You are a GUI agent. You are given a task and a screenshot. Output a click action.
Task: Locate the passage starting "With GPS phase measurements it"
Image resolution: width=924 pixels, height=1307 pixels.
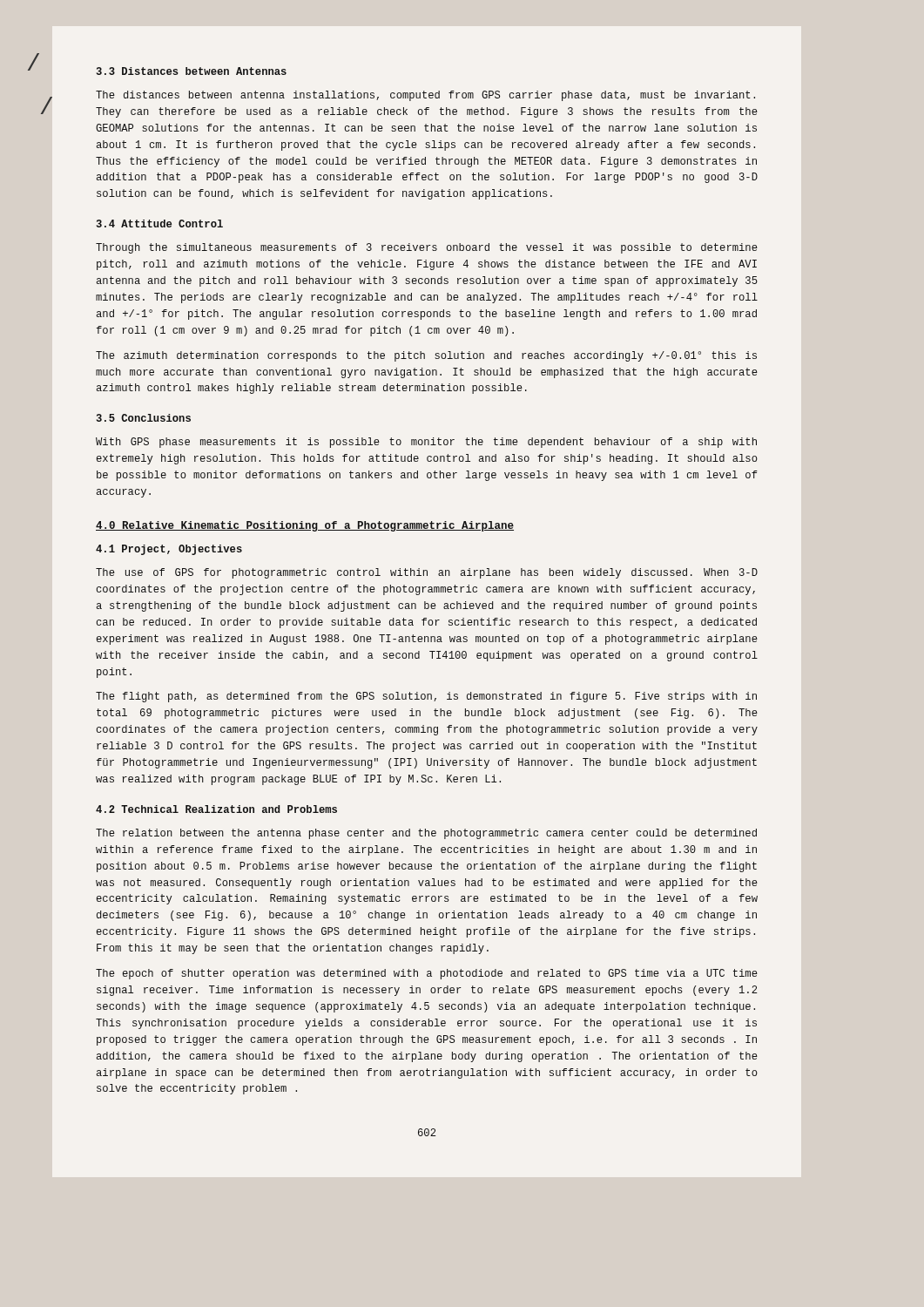coord(427,468)
